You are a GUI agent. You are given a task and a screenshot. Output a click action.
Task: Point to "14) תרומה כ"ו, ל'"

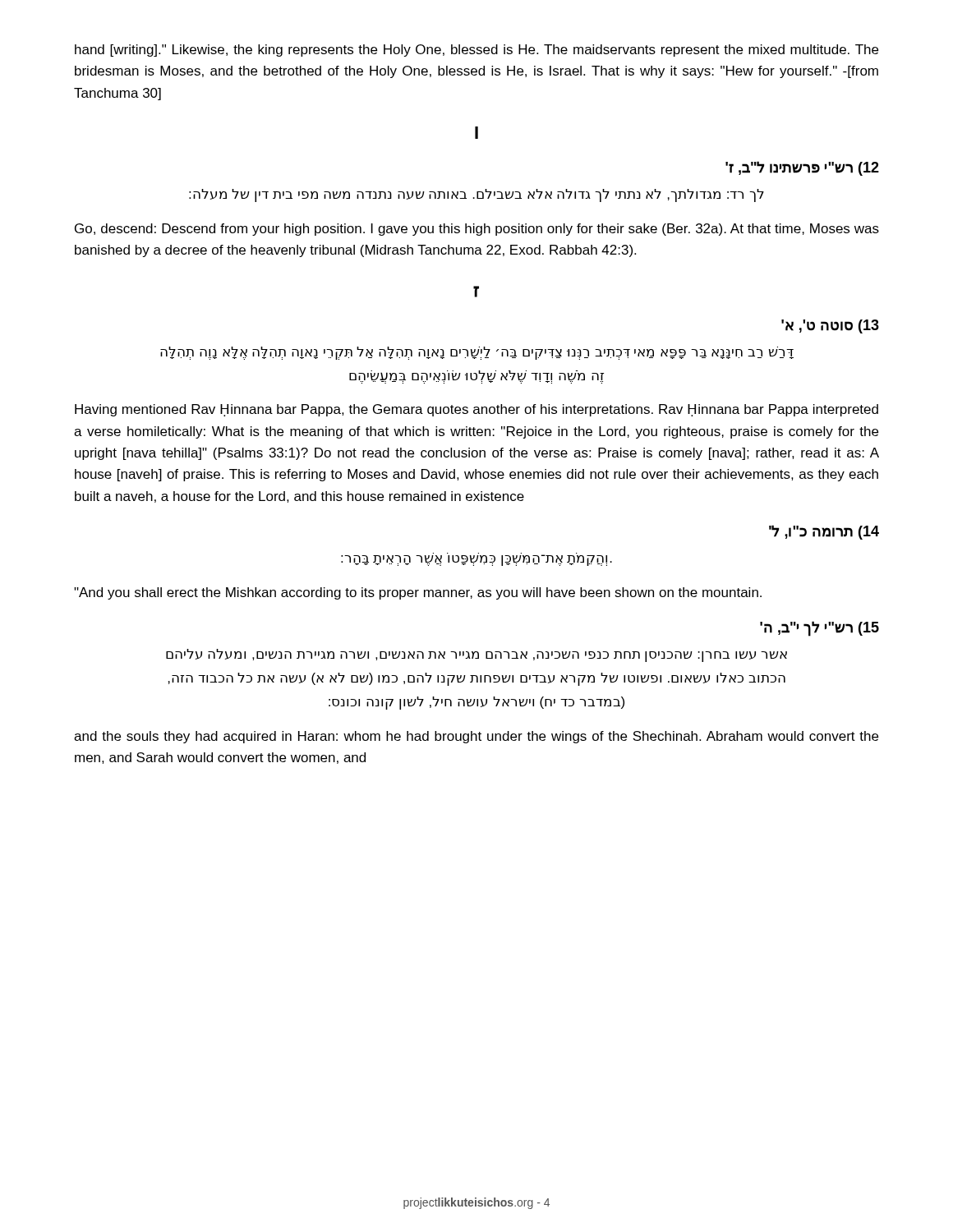tap(824, 531)
